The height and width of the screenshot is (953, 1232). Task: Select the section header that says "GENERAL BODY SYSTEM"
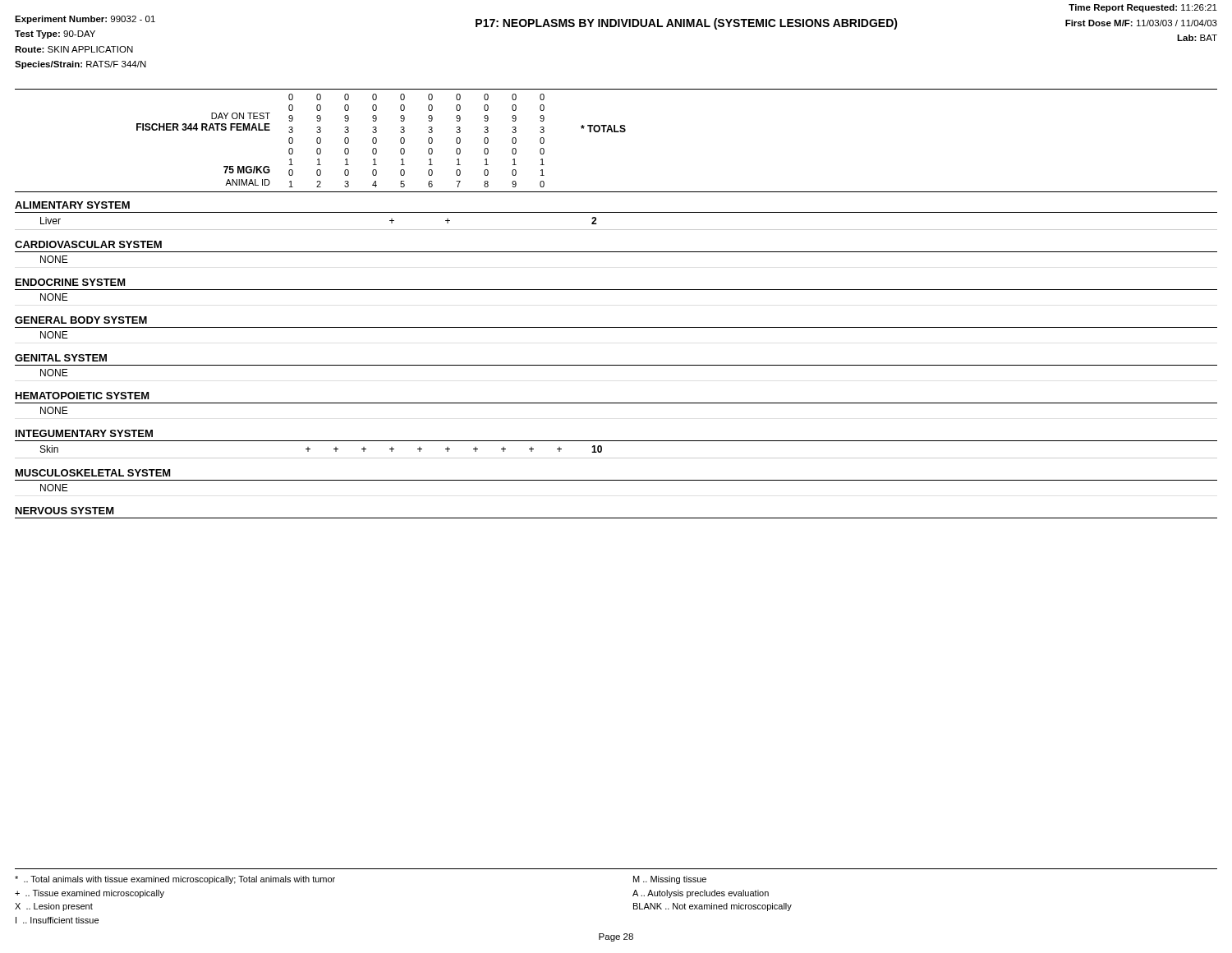(81, 320)
